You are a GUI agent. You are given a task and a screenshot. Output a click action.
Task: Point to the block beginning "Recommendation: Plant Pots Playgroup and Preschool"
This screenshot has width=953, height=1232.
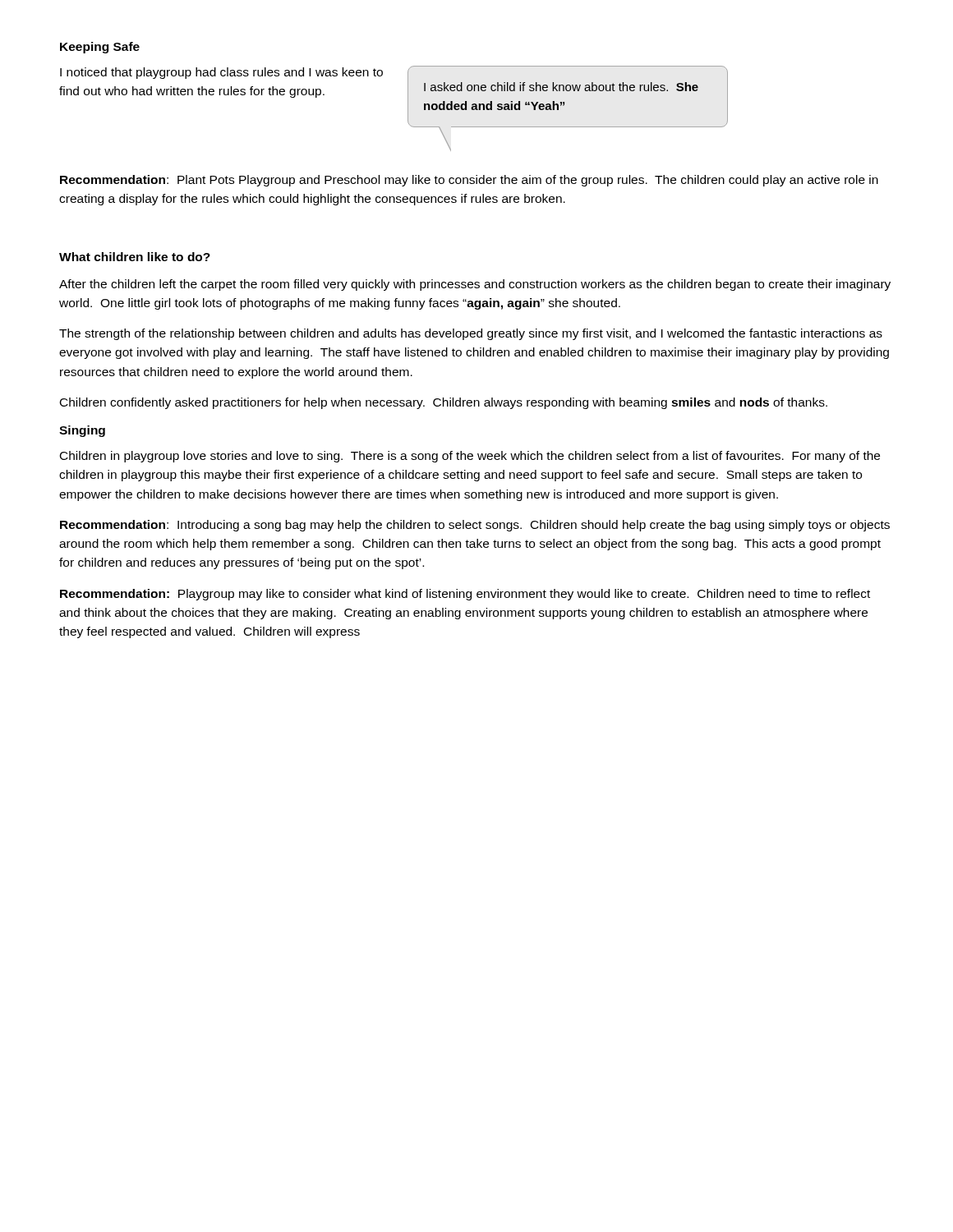pos(469,189)
